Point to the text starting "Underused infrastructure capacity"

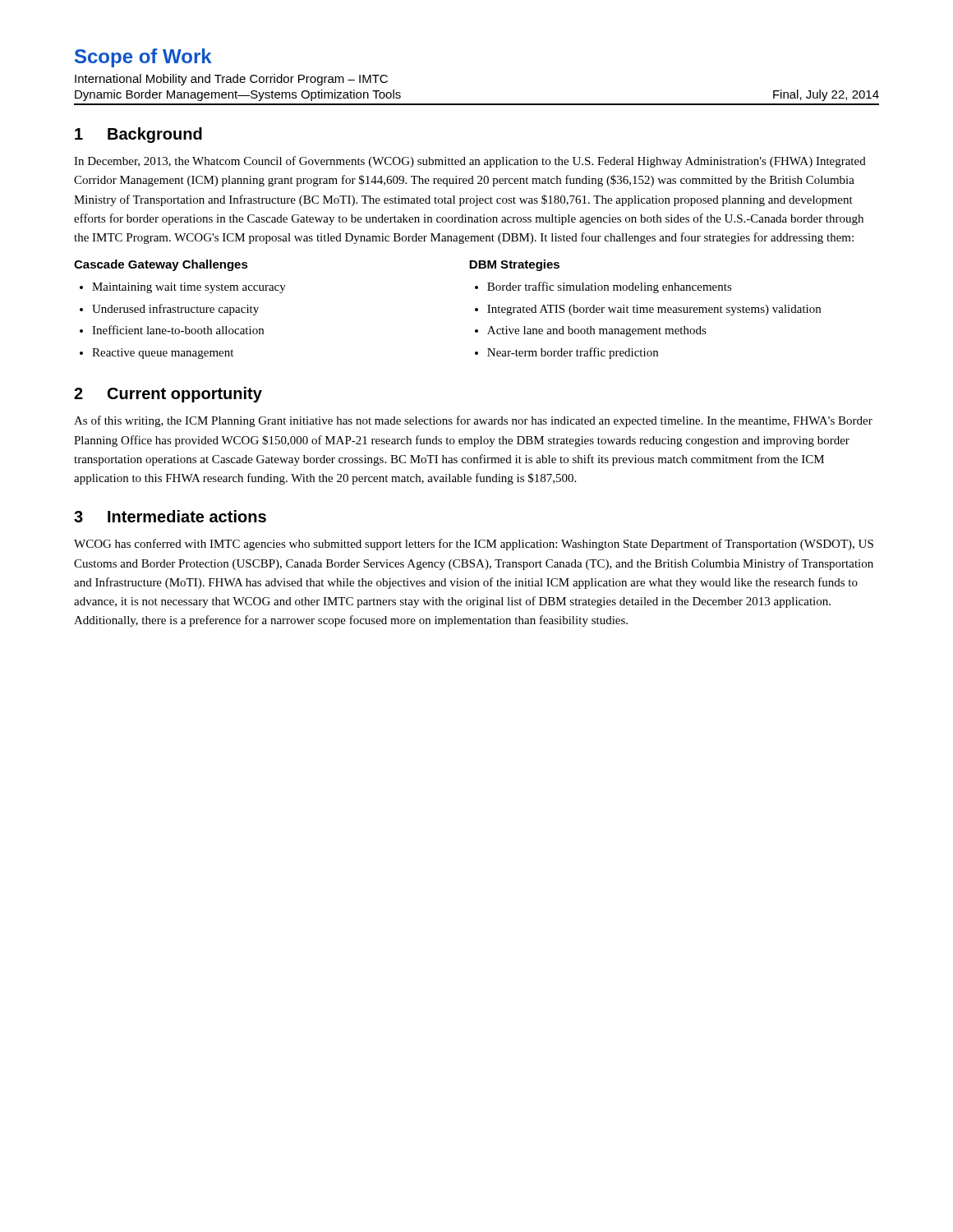tap(176, 309)
